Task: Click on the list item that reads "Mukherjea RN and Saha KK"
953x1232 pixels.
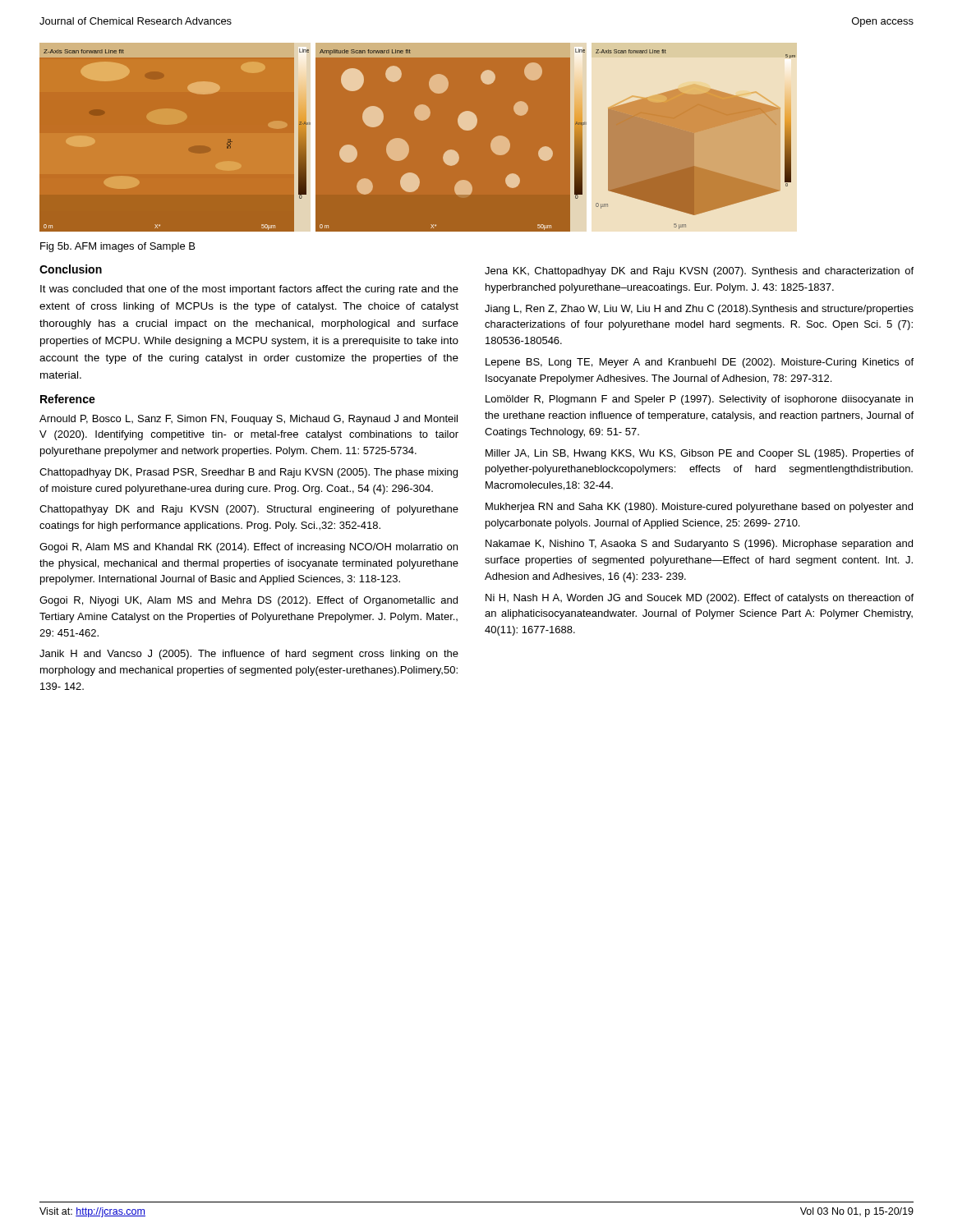Action: pyautogui.click(x=699, y=514)
